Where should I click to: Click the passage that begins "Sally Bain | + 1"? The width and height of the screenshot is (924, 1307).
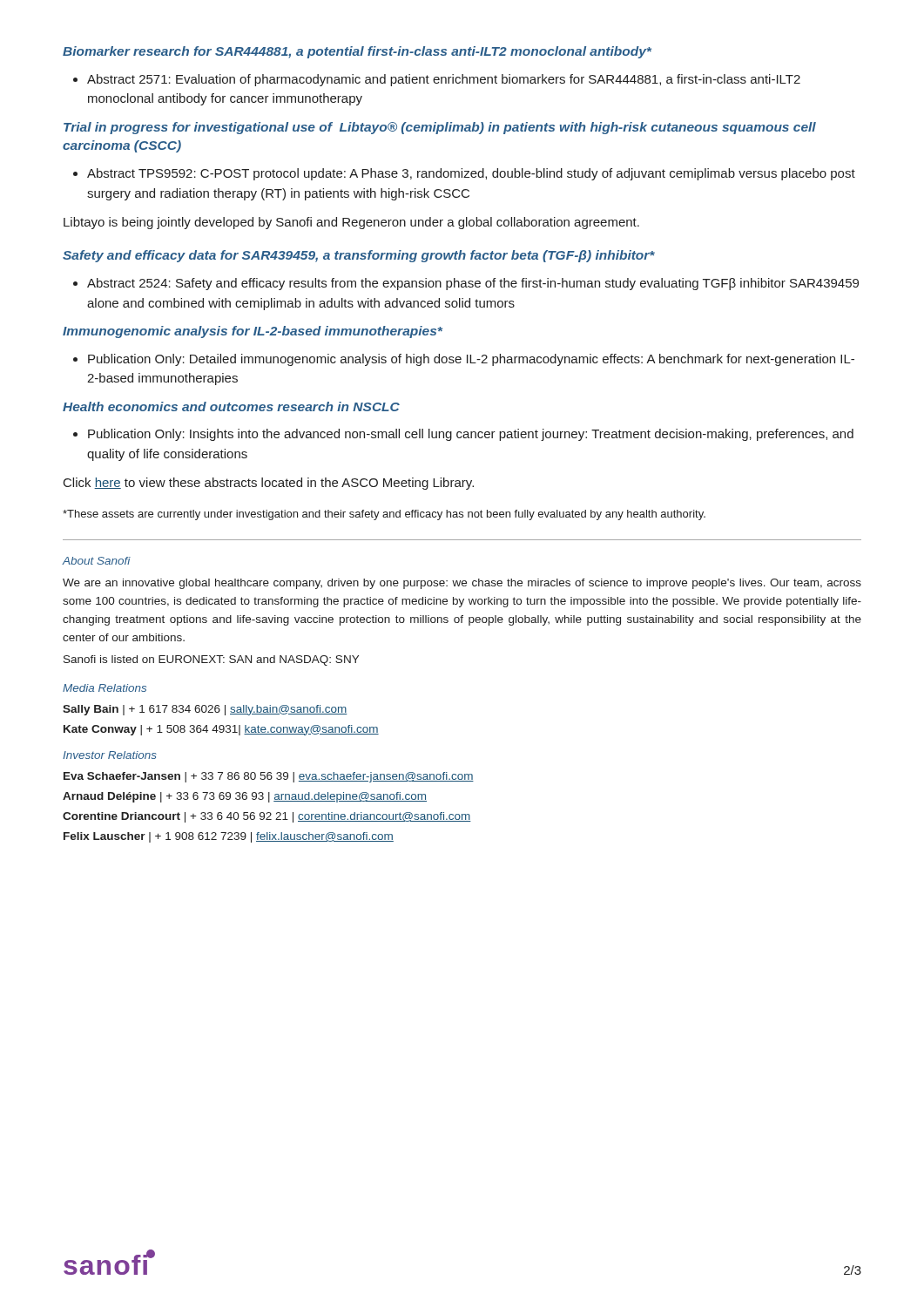(x=205, y=710)
